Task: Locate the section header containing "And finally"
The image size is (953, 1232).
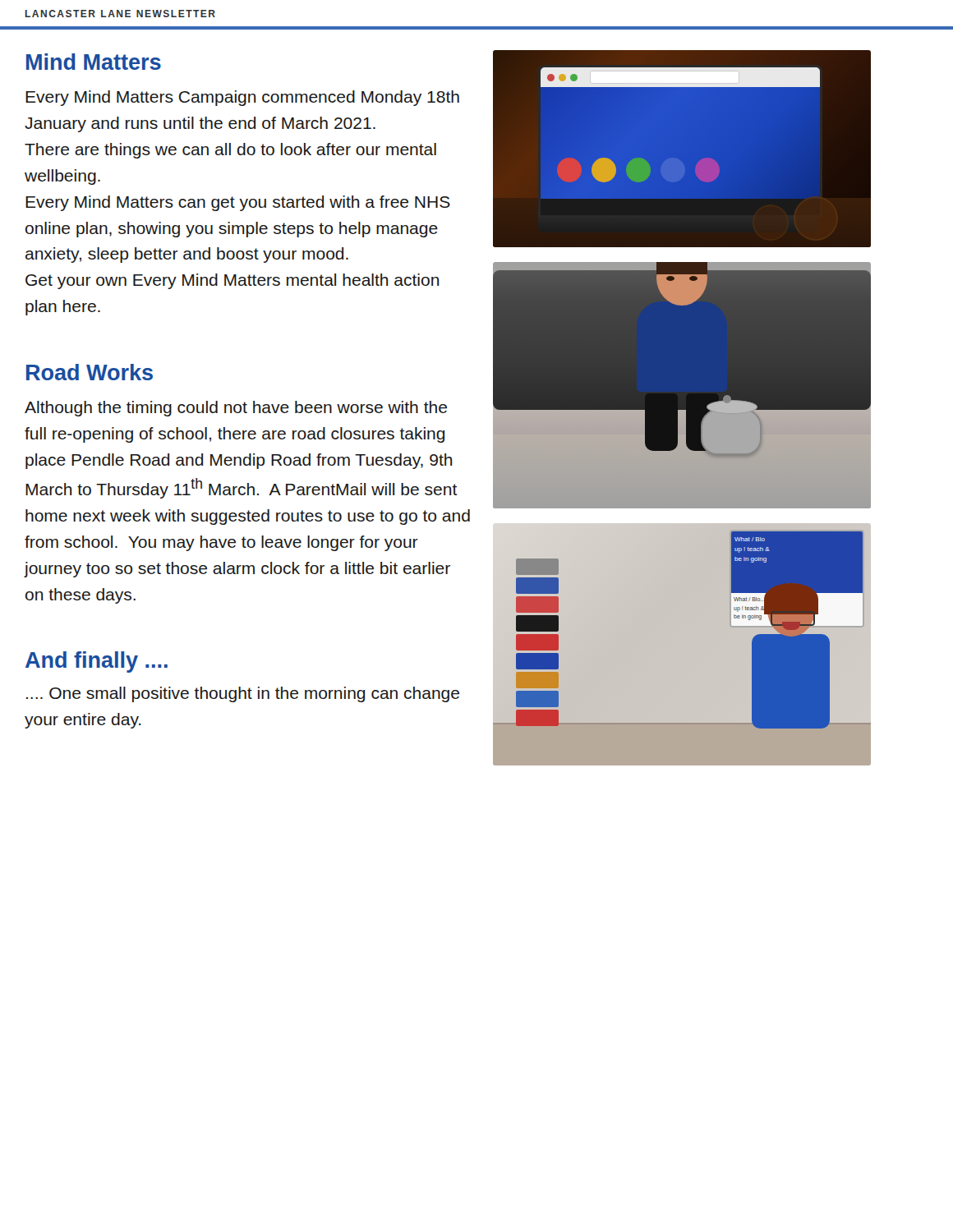Action: tap(97, 661)
